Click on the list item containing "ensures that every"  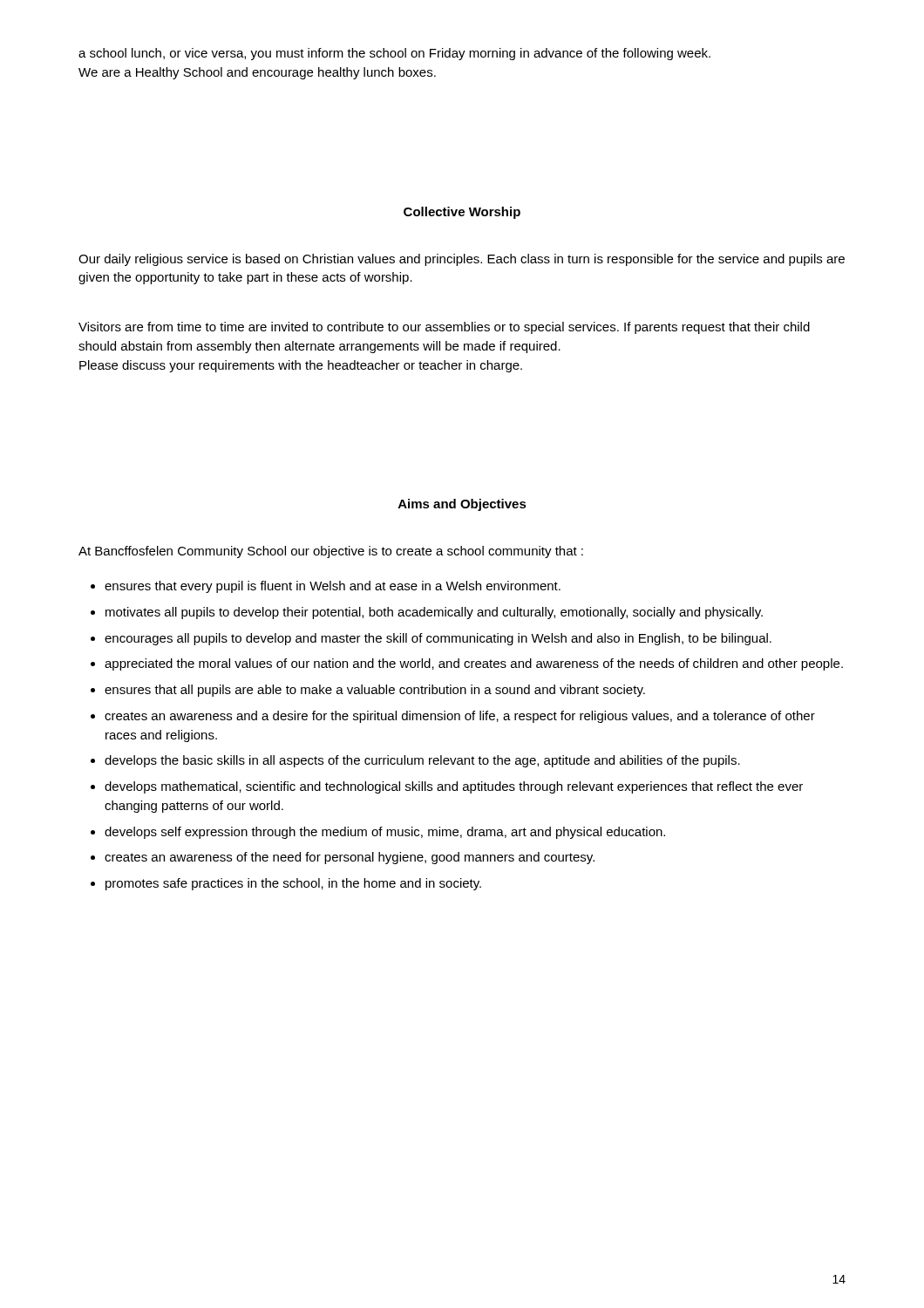333,586
